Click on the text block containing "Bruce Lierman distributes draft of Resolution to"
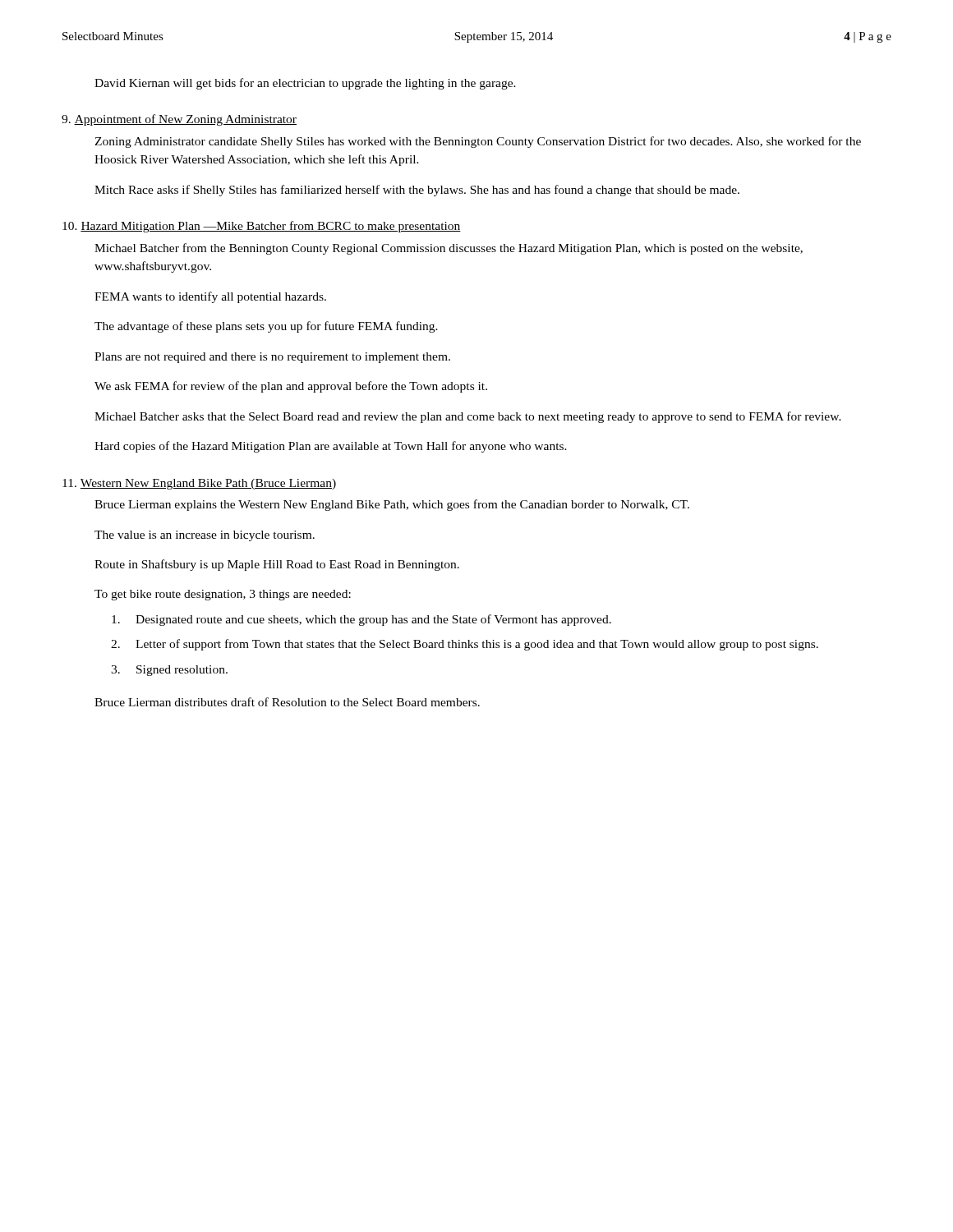Image resolution: width=953 pixels, height=1232 pixels. (287, 702)
